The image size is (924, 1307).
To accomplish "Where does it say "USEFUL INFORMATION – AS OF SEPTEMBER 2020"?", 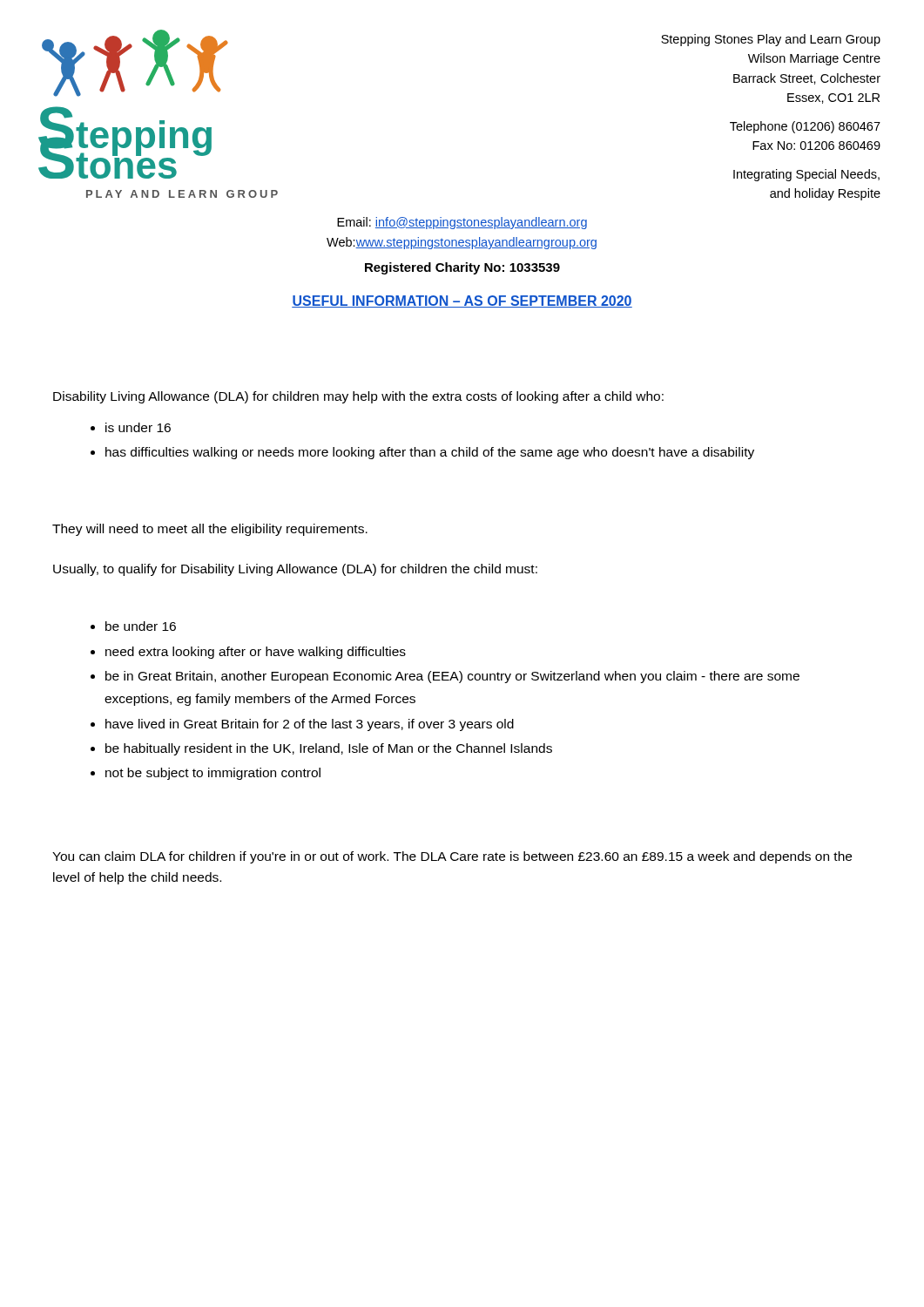I will tap(462, 301).
